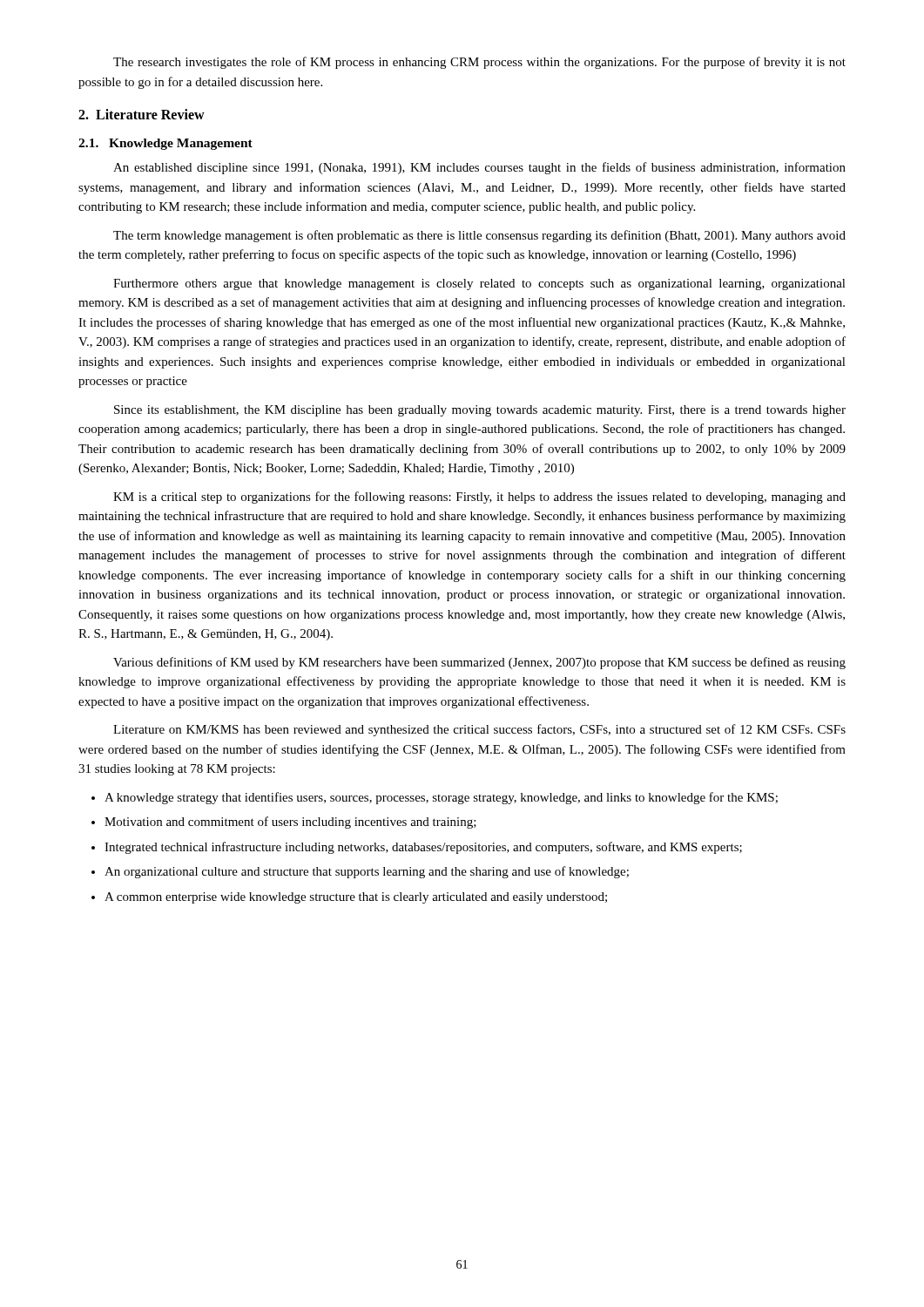924x1307 pixels.
Task: Locate the element starting "Furthermore others argue that knowledge"
Action: coord(462,332)
